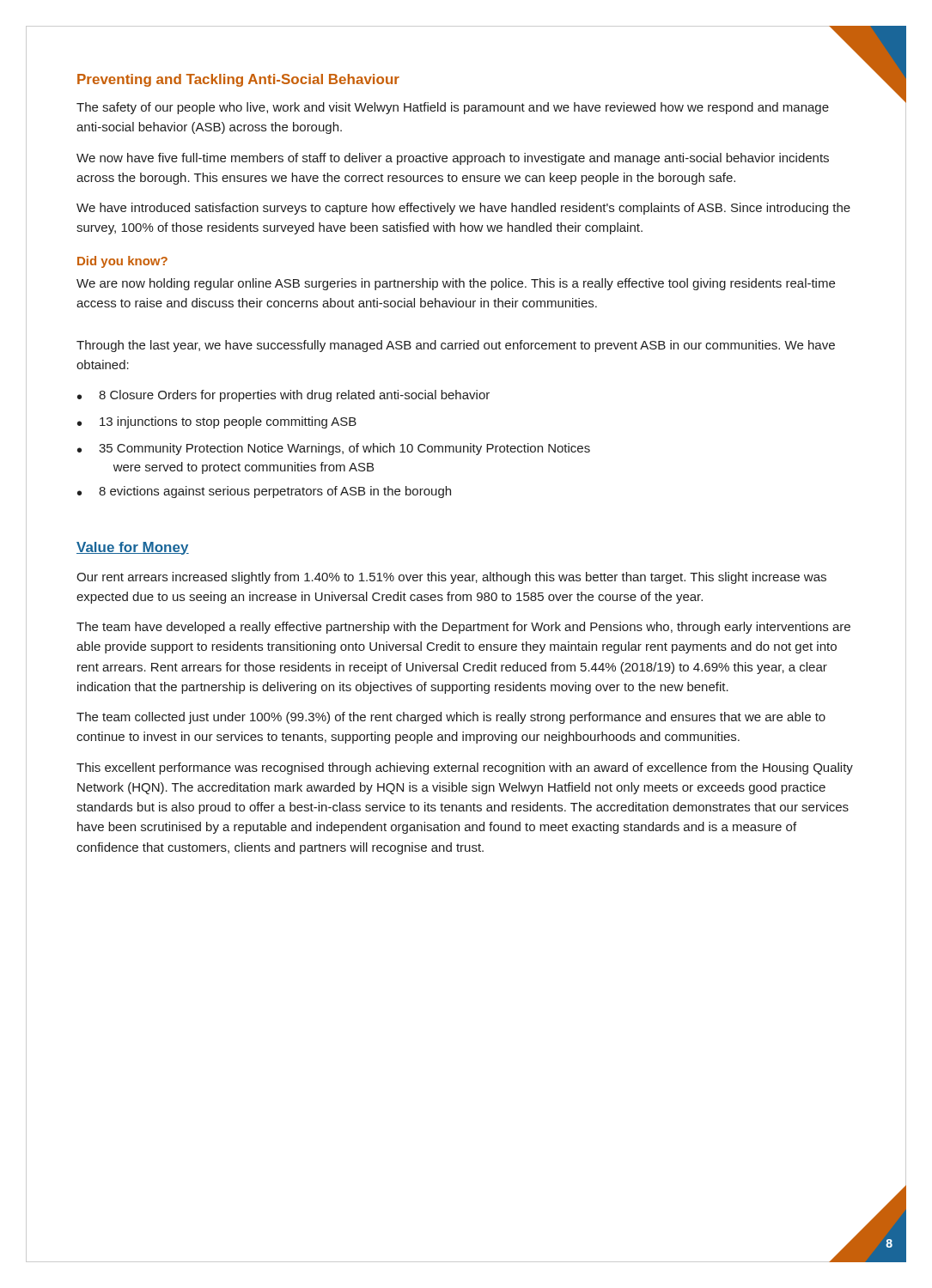932x1288 pixels.
Task: Navigate to the element starting "• 8 evictions against serious"
Action: [x=264, y=492]
